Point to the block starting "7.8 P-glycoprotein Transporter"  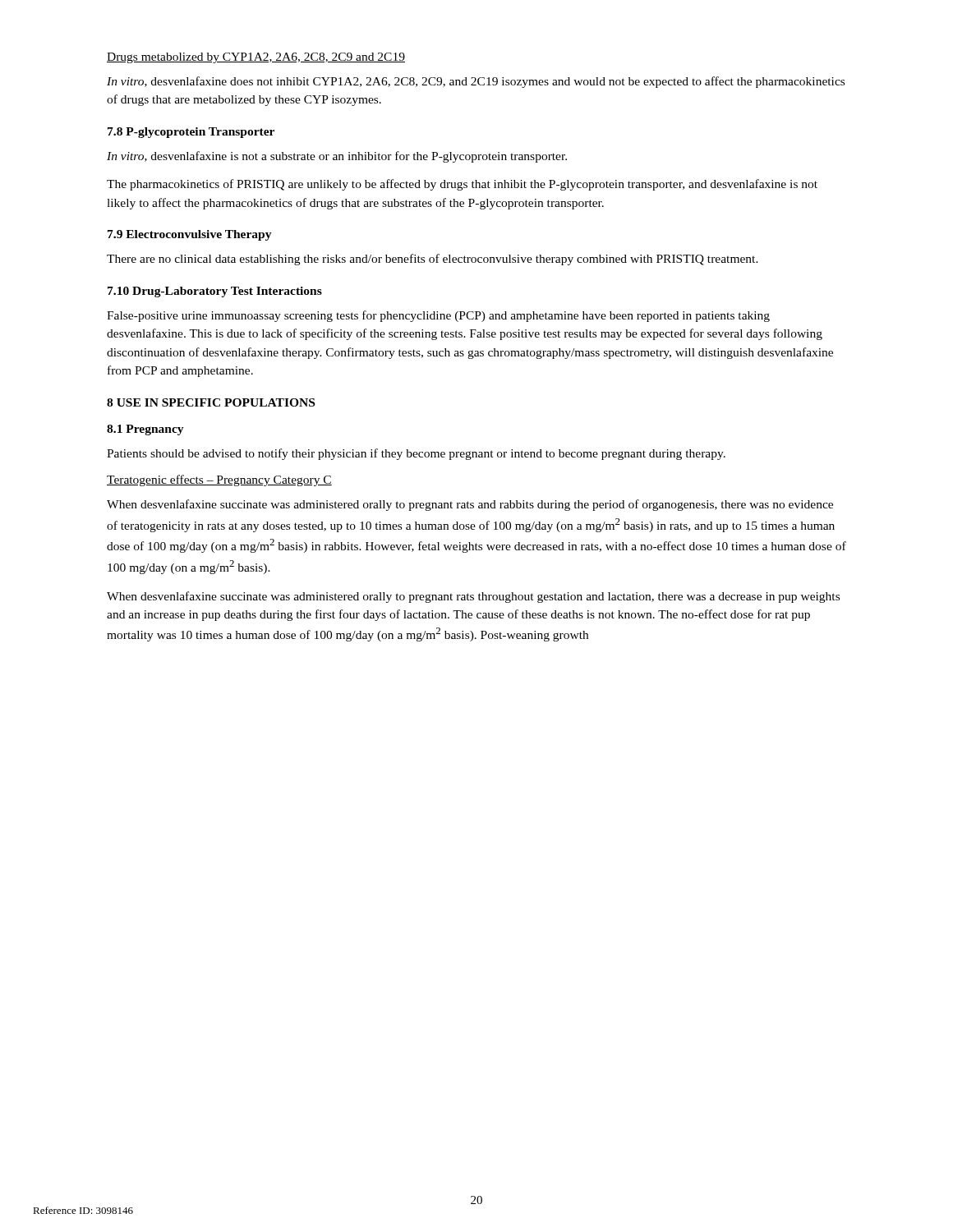pos(191,131)
